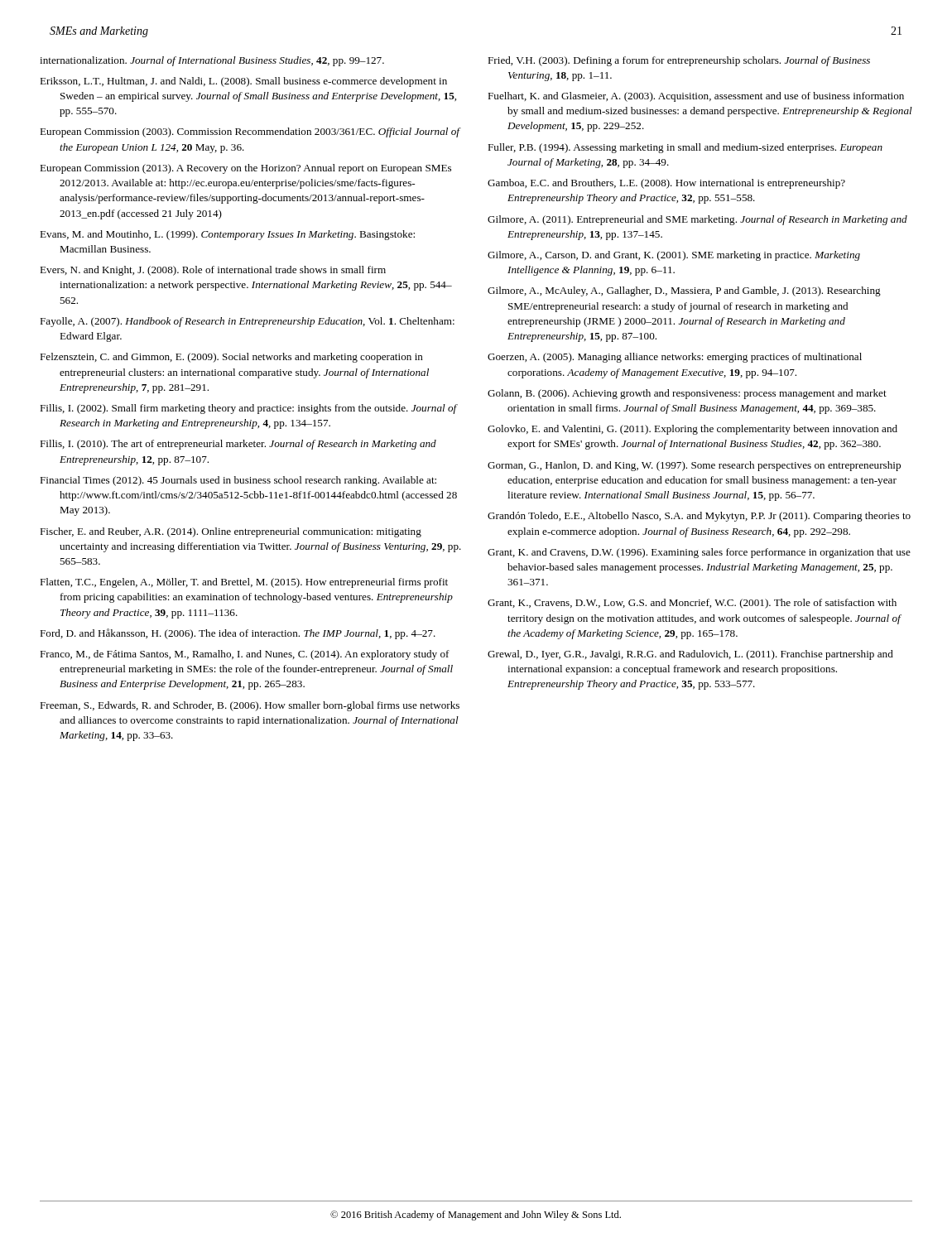Find the list item that reads "Grant, K. and"

(699, 567)
